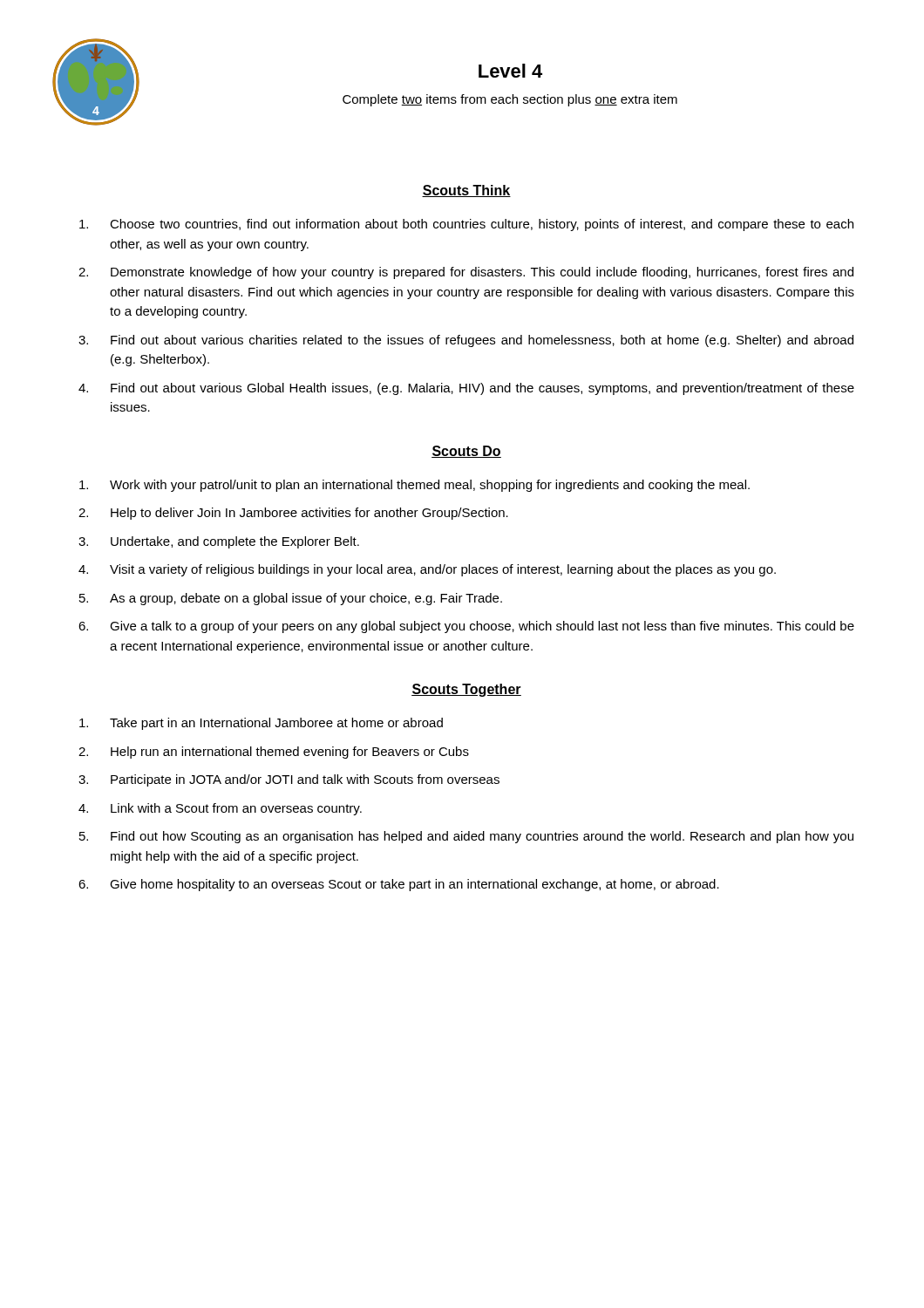Locate the list item that says "4. Visit a variety of religious"
This screenshot has width=924, height=1308.
pyautogui.click(x=466, y=570)
